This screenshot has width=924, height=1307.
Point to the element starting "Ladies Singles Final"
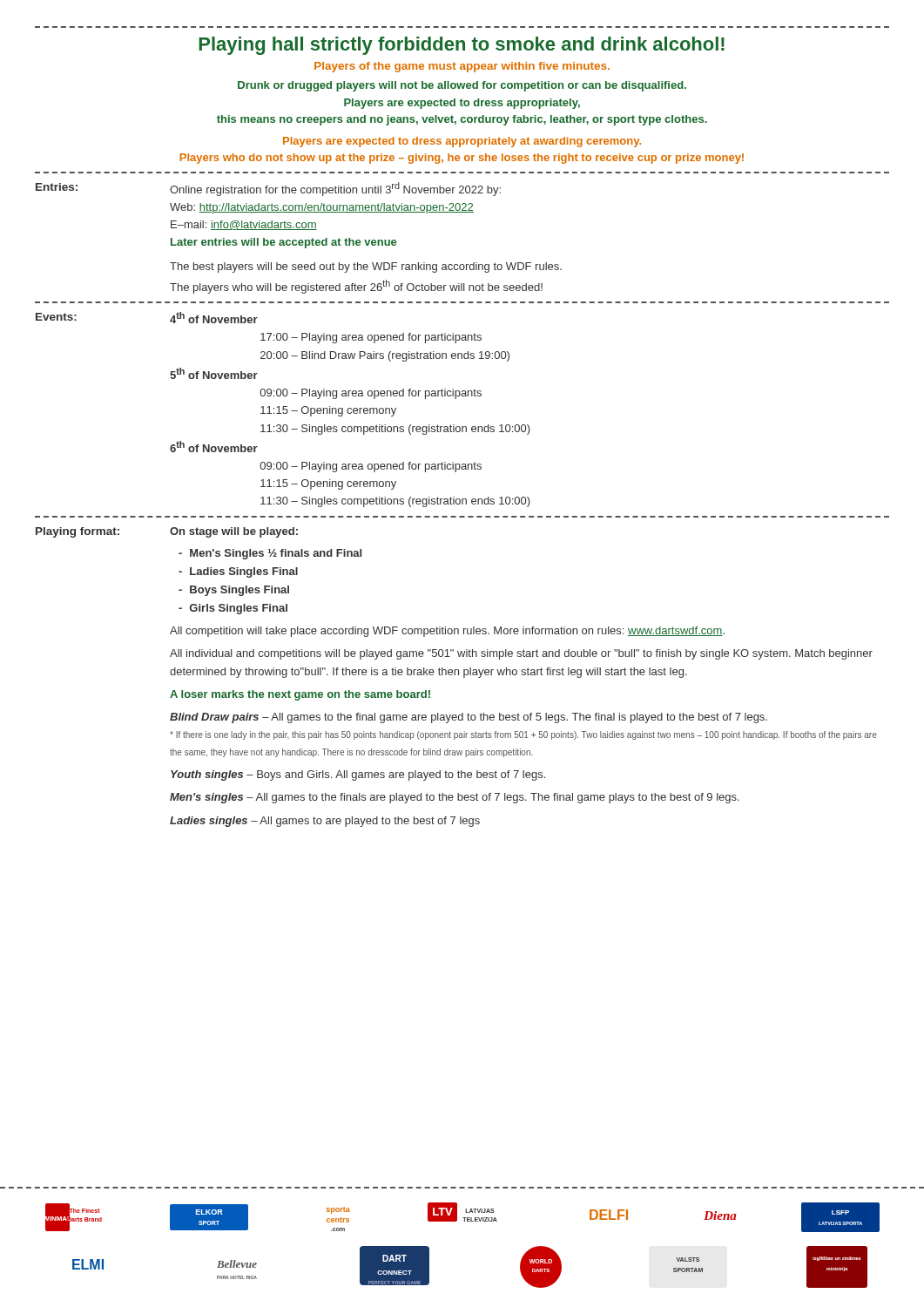(x=244, y=571)
